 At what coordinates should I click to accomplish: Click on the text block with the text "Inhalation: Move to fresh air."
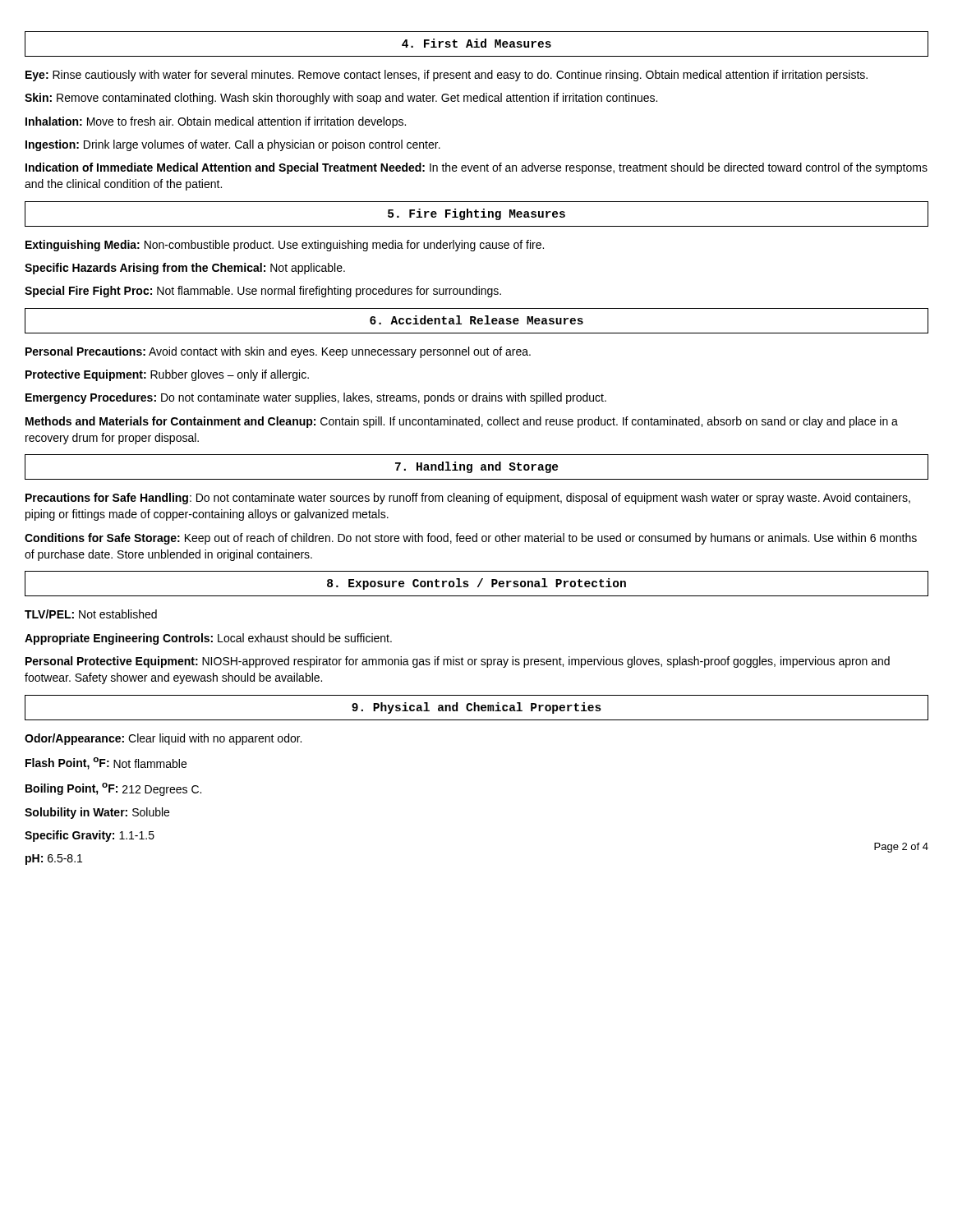216,121
